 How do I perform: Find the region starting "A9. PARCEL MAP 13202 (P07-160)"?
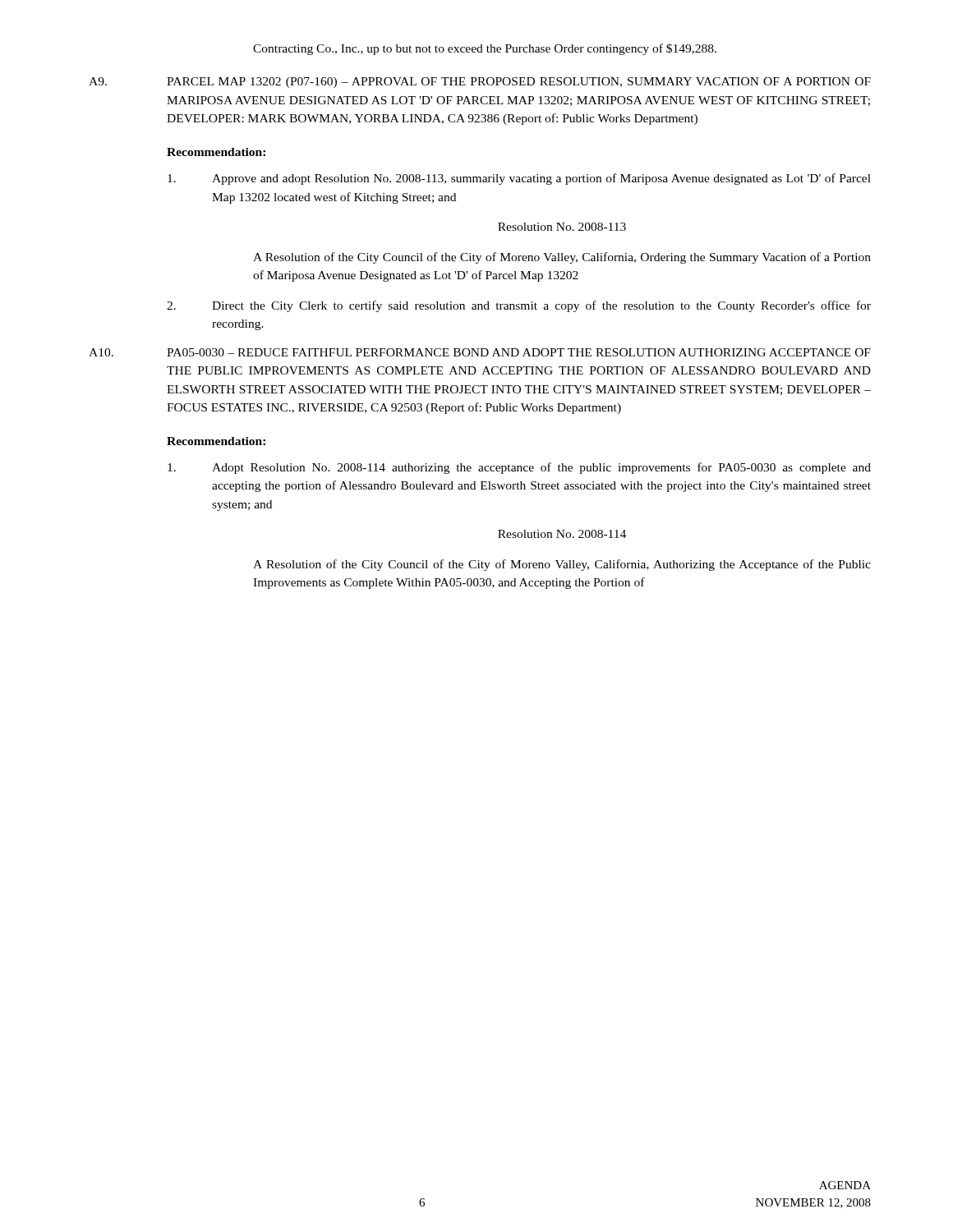click(480, 100)
